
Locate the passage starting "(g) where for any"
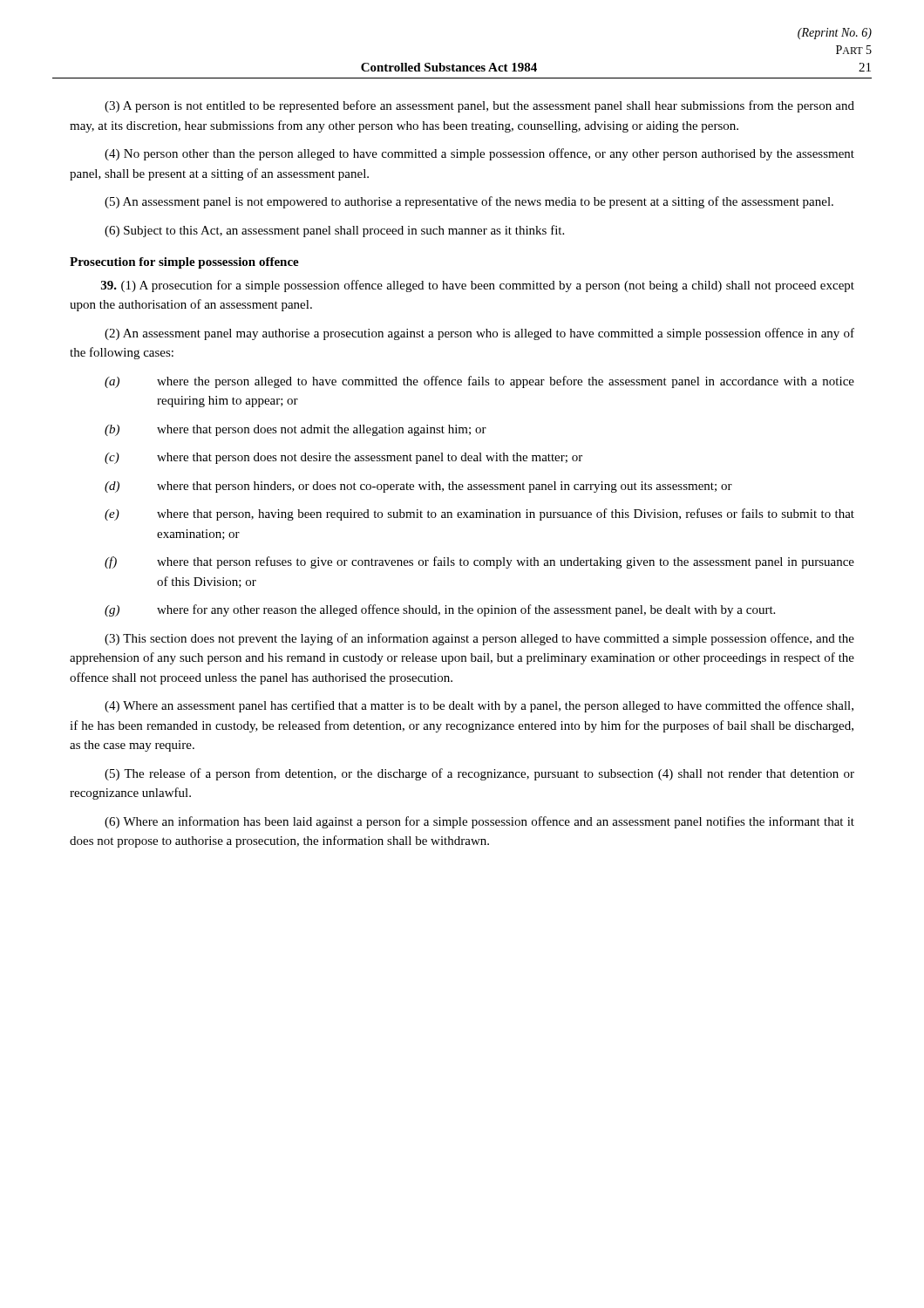[x=462, y=610]
